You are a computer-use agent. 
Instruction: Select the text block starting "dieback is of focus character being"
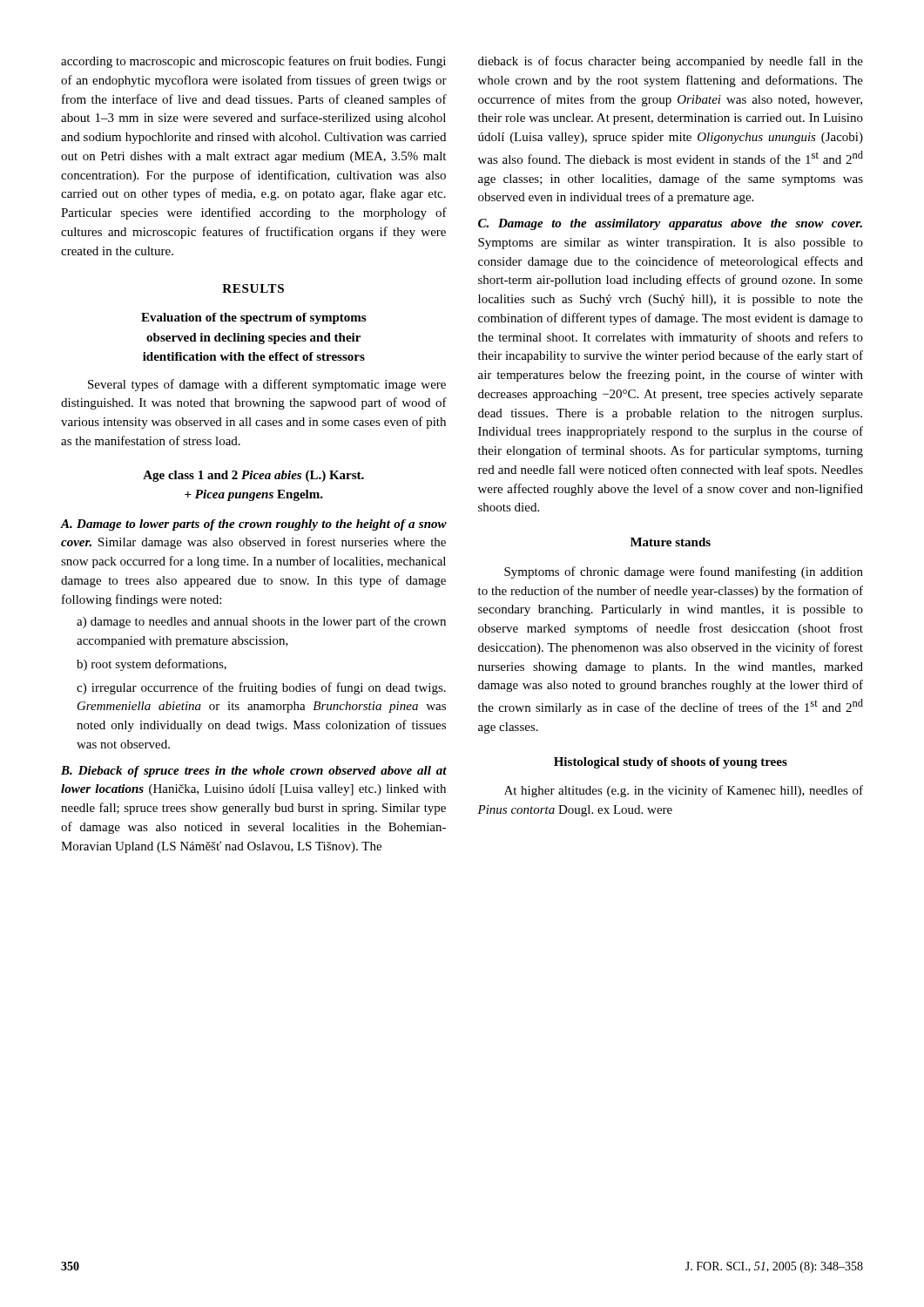click(x=670, y=130)
